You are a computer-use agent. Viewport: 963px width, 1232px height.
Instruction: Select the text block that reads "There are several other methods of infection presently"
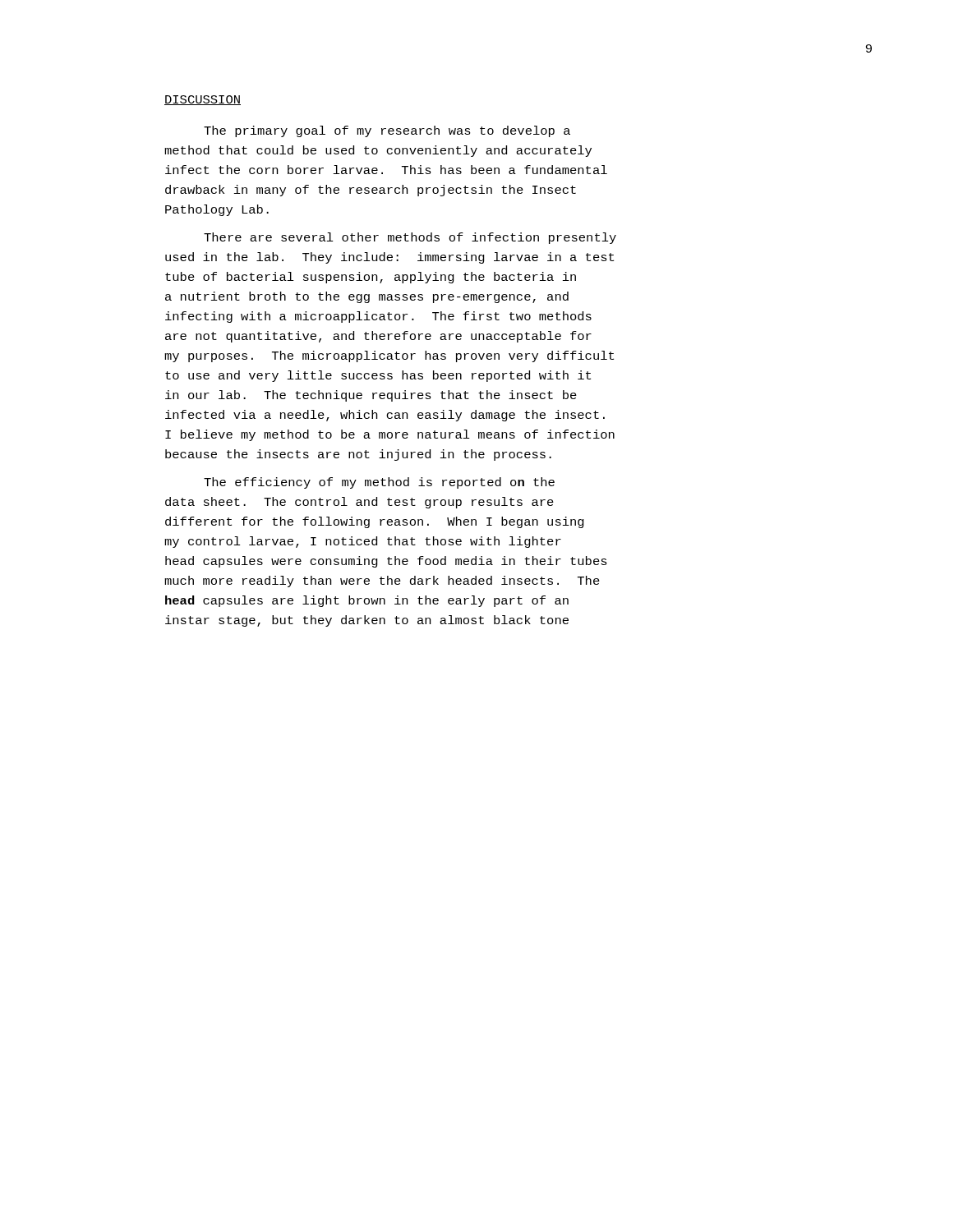pyautogui.click(x=518, y=347)
